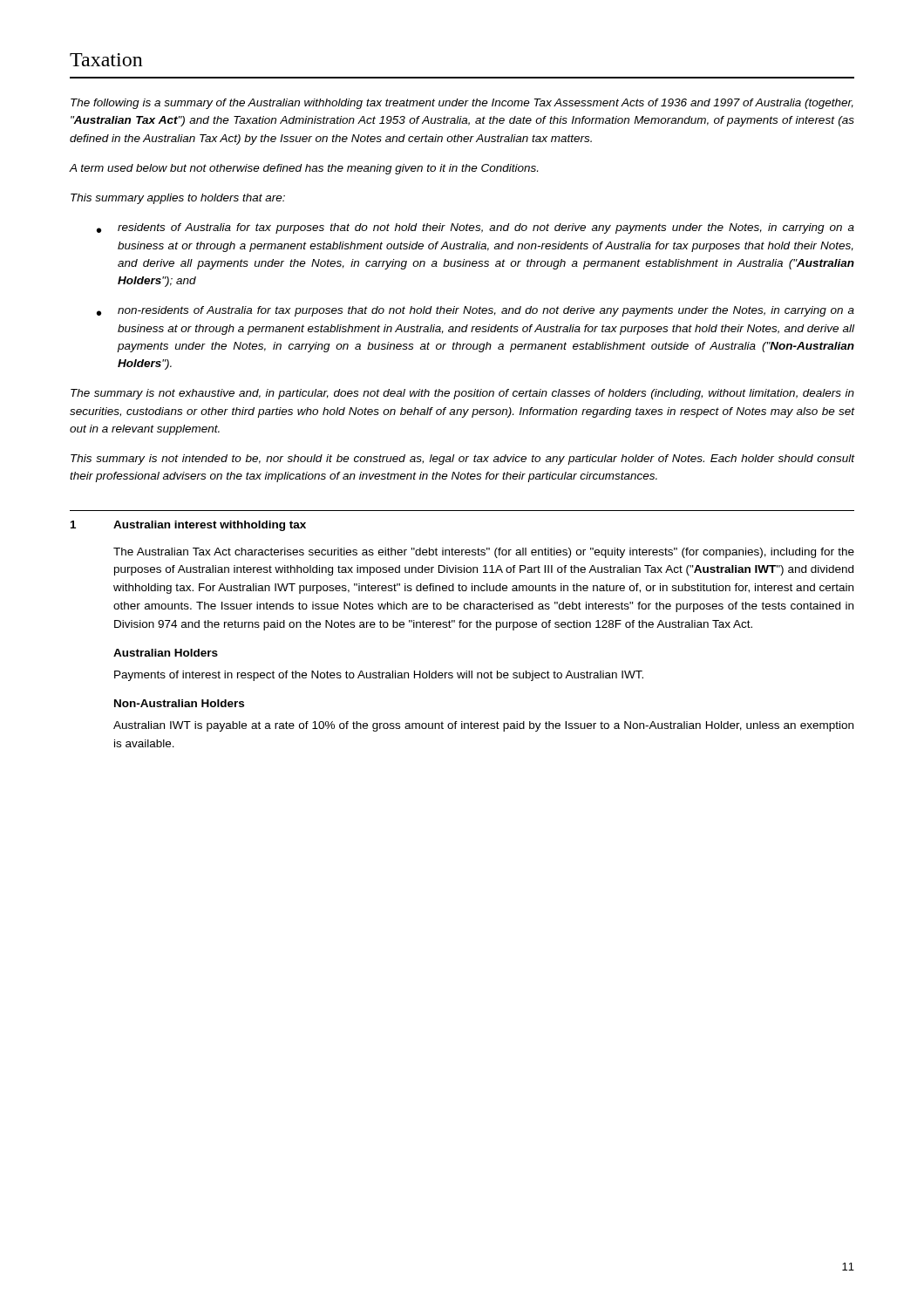Click the passage that begins "A term used below but not"
This screenshot has width=924, height=1308.
coord(305,168)
